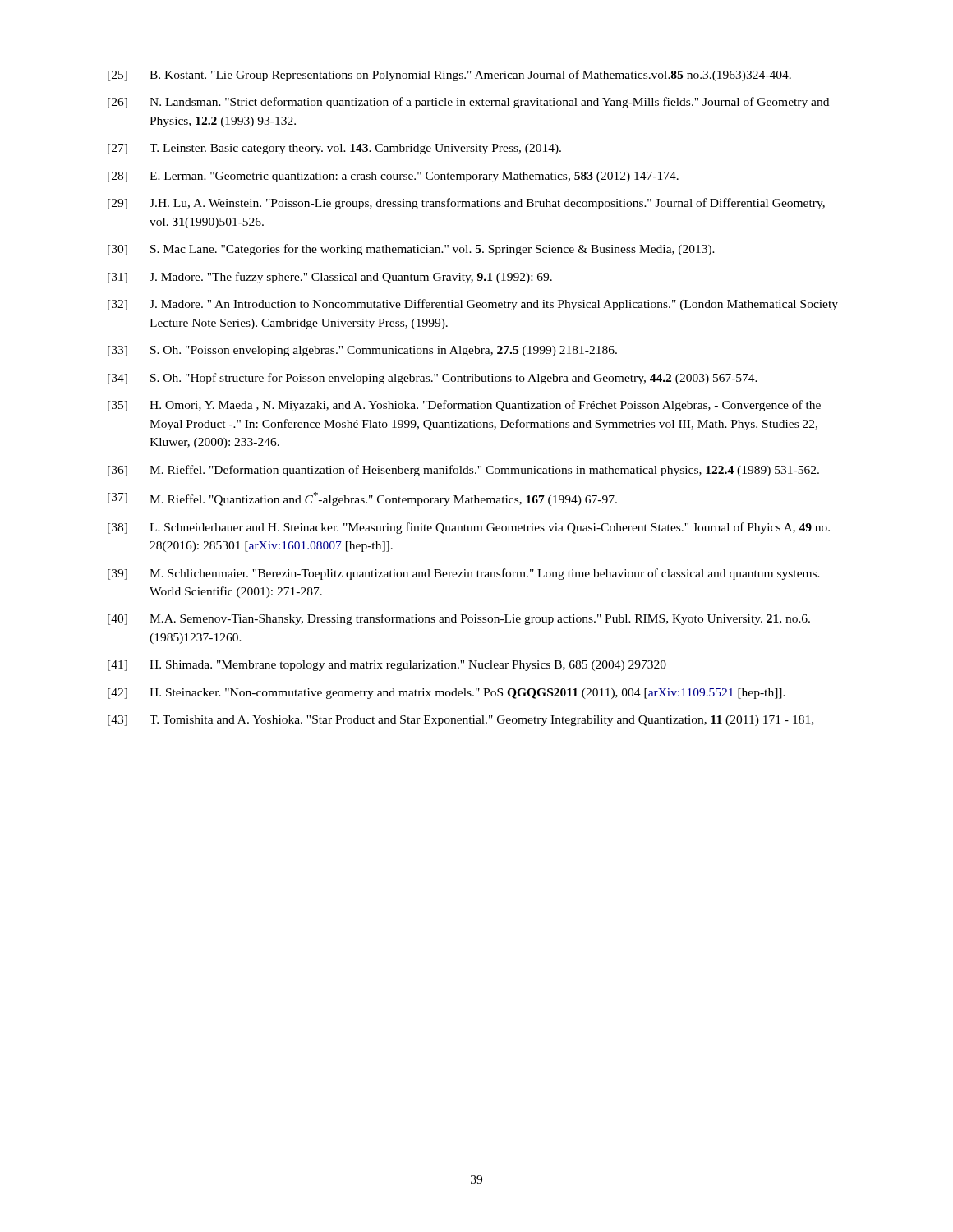Click on the list item that reads "[35] H. Omori, Y. Maeda , N."

pos(476,424)
